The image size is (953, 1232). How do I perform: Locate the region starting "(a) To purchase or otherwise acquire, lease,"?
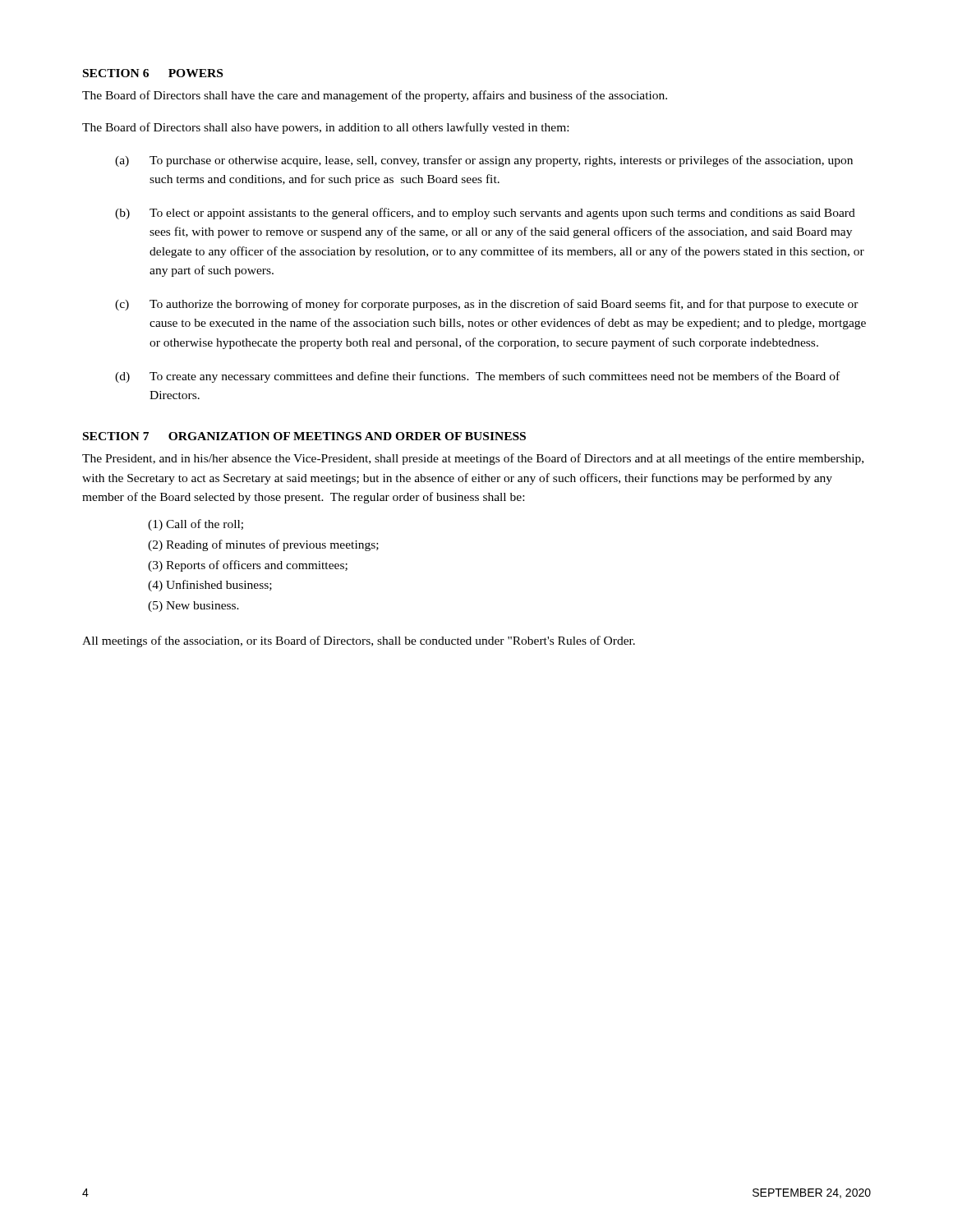(x=493, y=169)
